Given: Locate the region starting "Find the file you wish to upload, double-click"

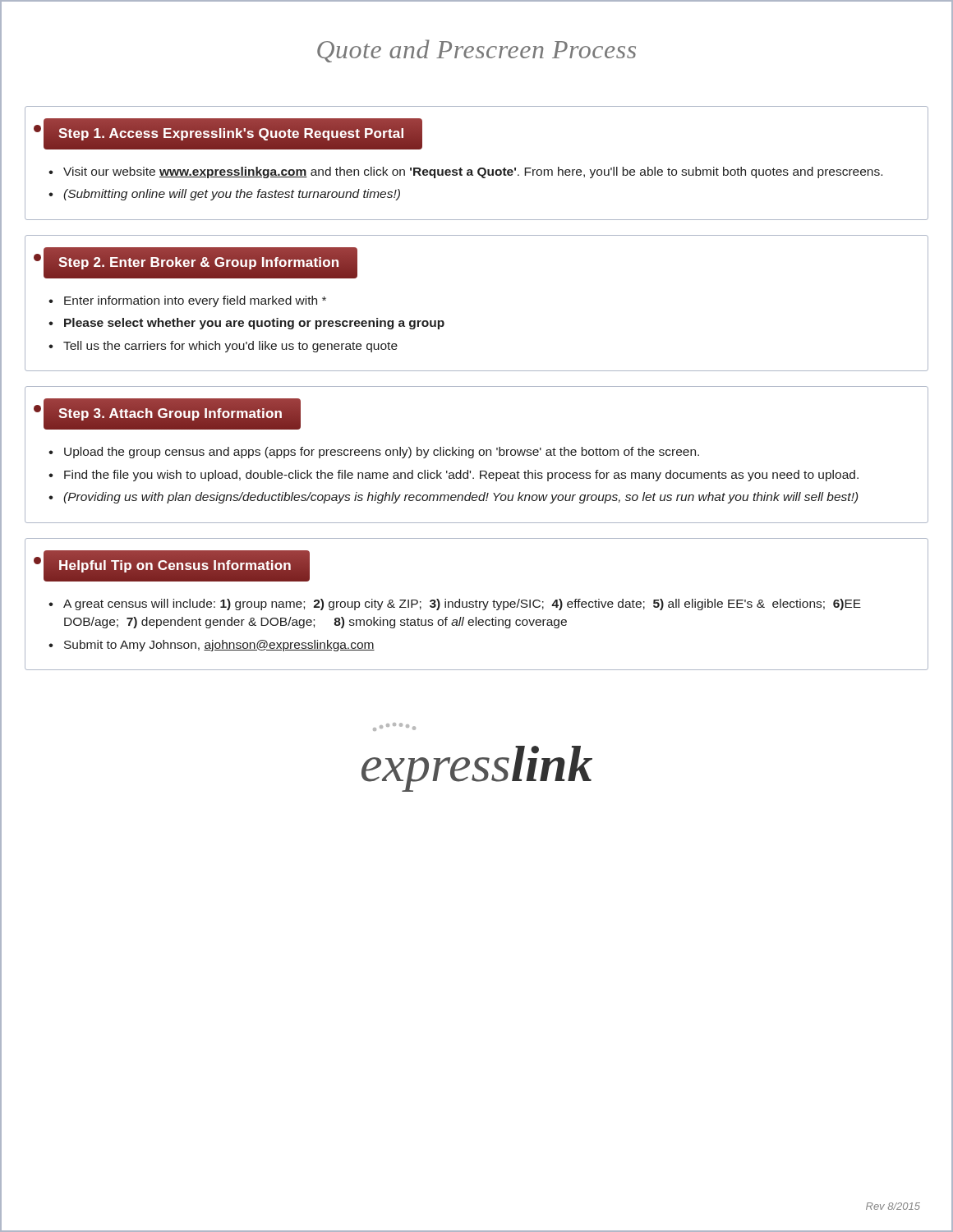Looking at the screenshot, I should 461,474.
